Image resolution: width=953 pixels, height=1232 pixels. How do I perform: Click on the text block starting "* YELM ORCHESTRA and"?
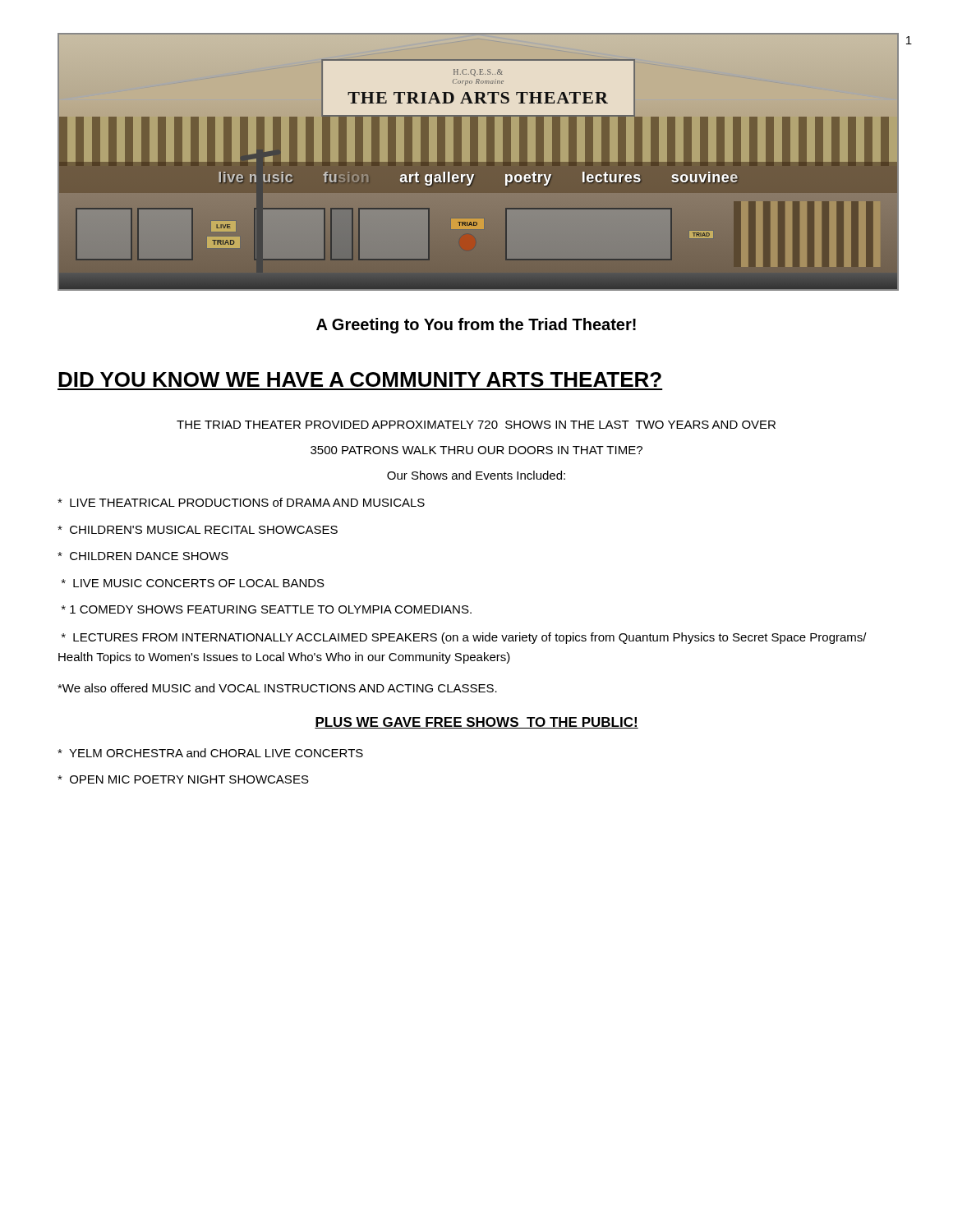click(210, 752)
